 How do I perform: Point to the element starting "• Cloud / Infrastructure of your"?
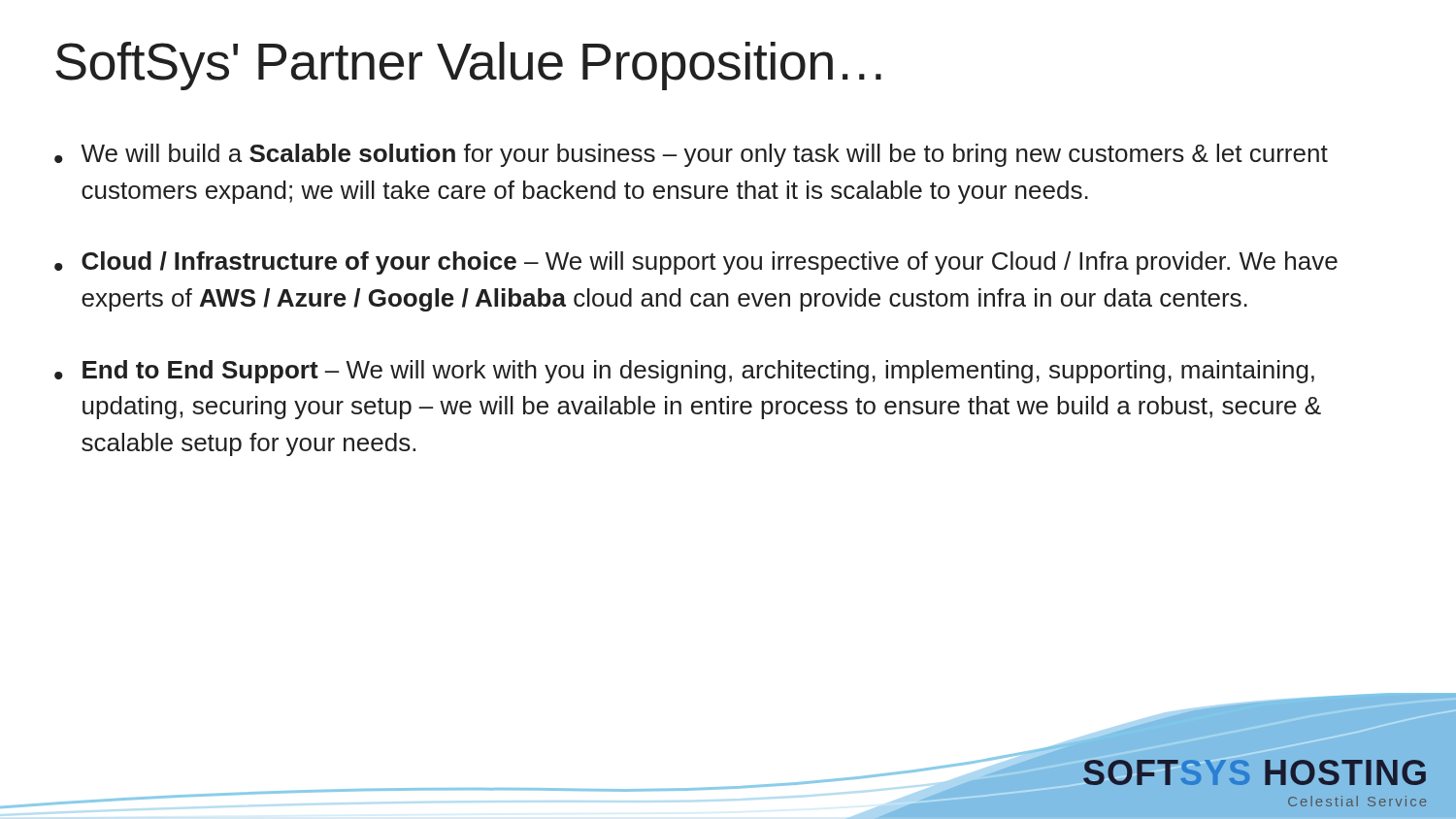(698, 280)
